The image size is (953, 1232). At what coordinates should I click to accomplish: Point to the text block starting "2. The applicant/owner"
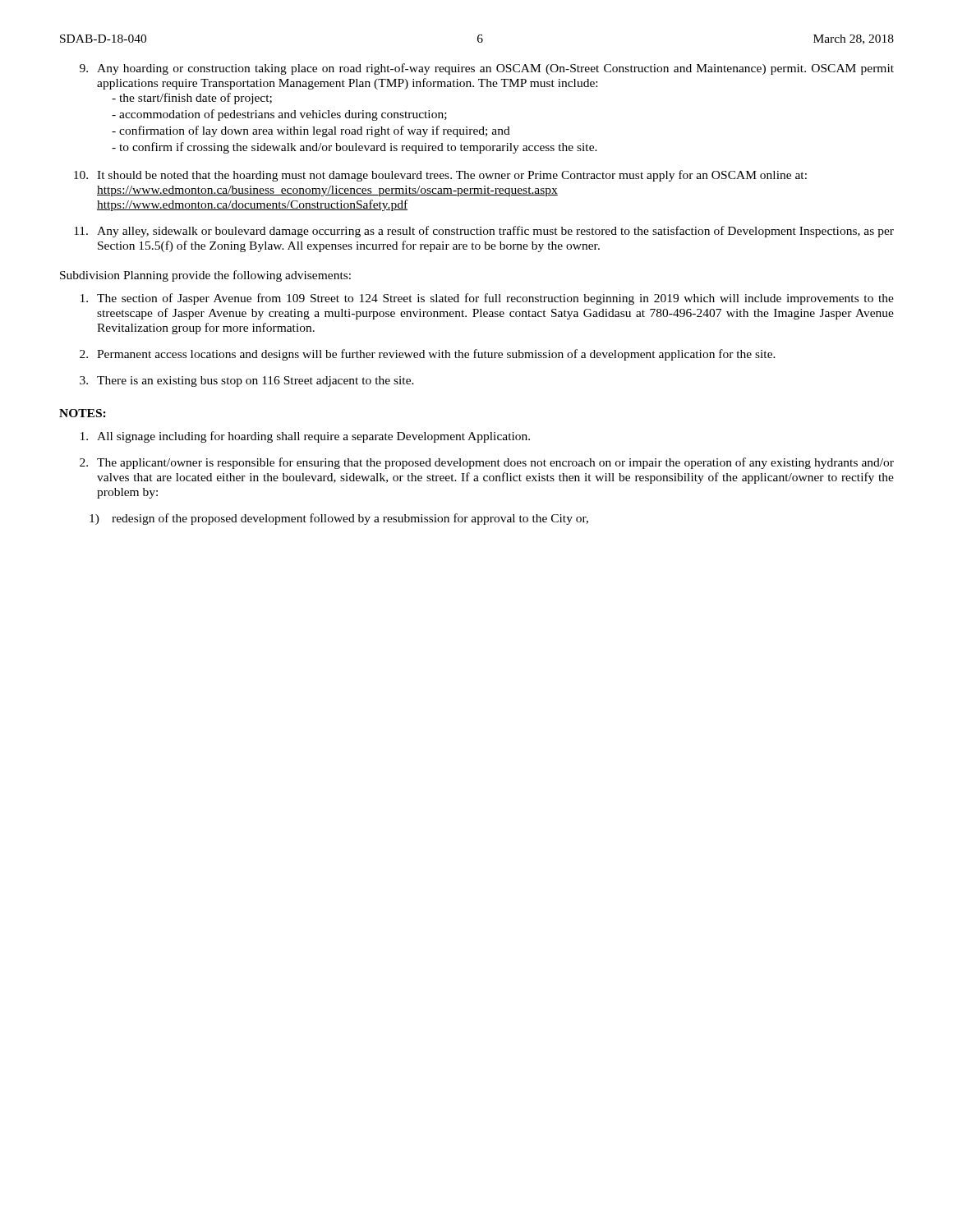[476, 477]
